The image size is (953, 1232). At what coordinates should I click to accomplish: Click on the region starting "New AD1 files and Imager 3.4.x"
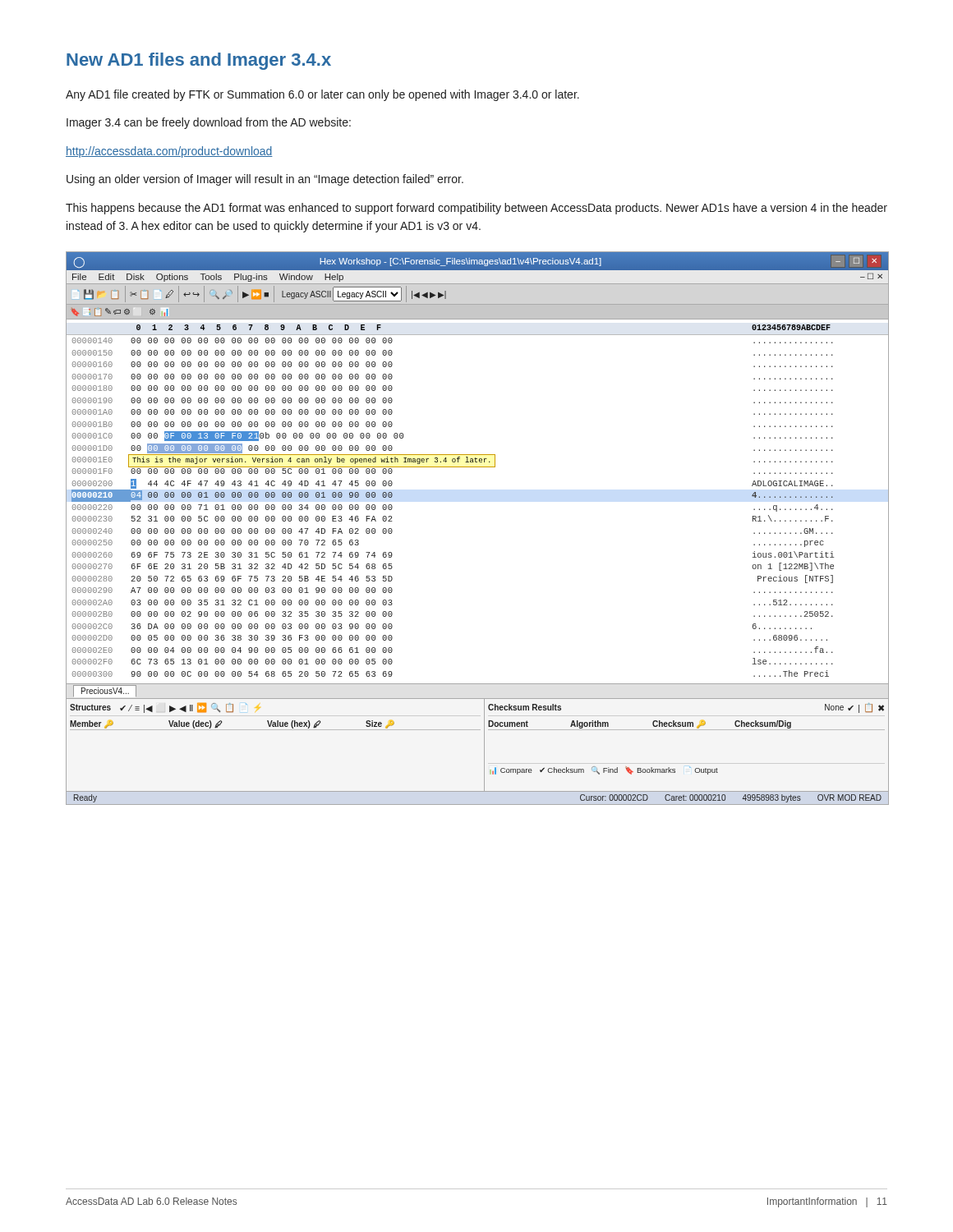click(199, 61)
